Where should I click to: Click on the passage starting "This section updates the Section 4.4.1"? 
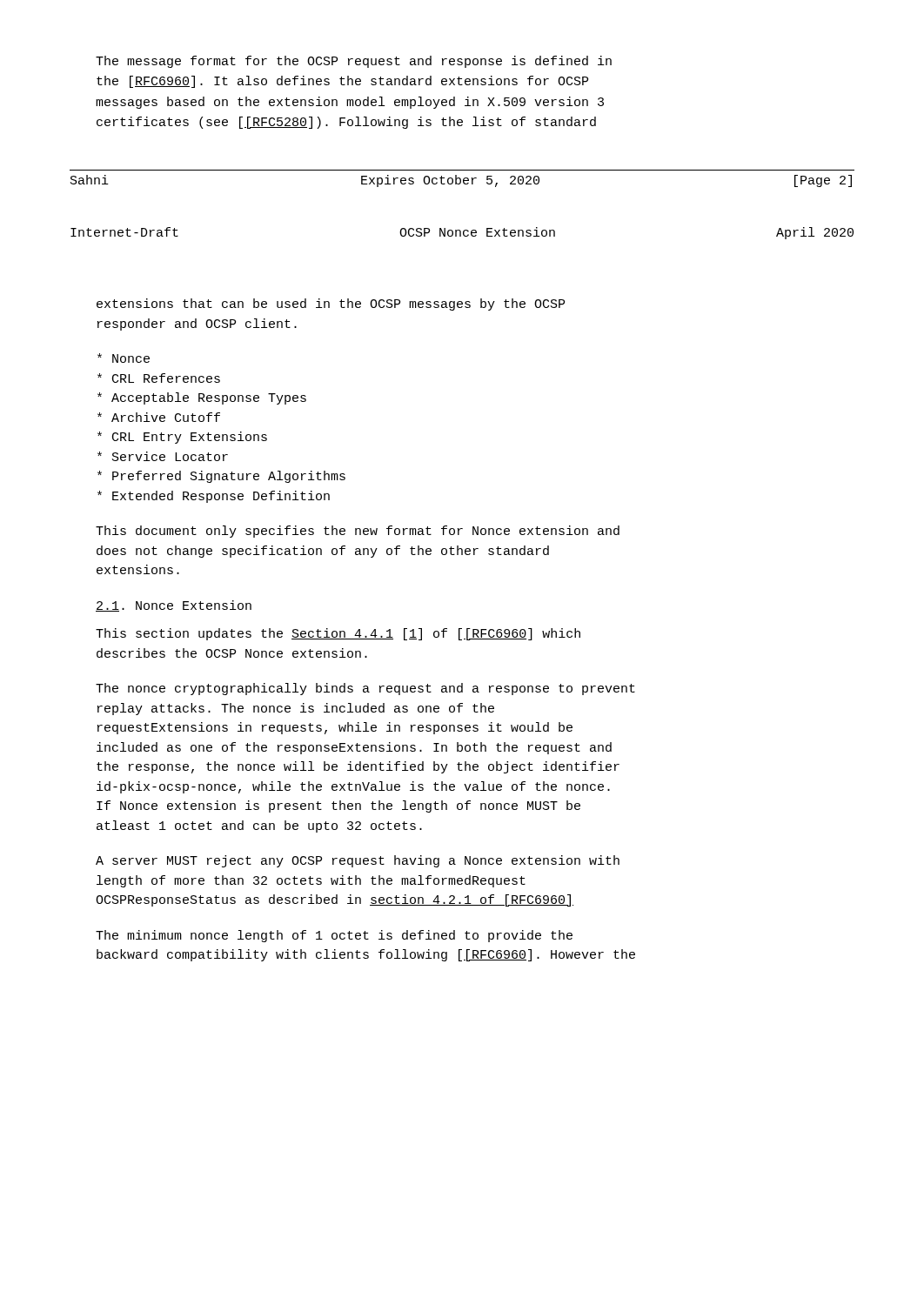click(x=339, y=644)
